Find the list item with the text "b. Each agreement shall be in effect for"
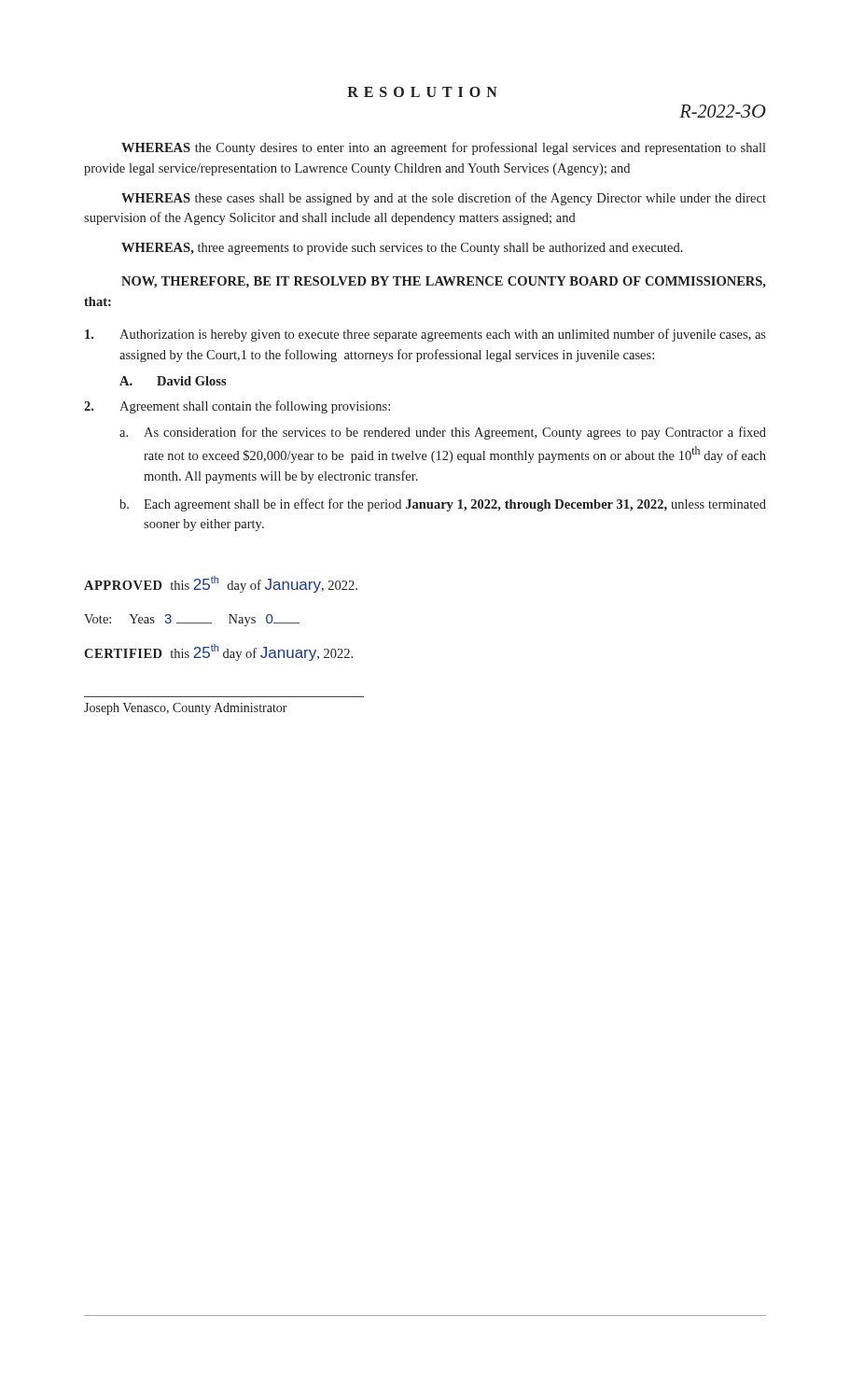The image size is (850, 1400). pos(443,515)
